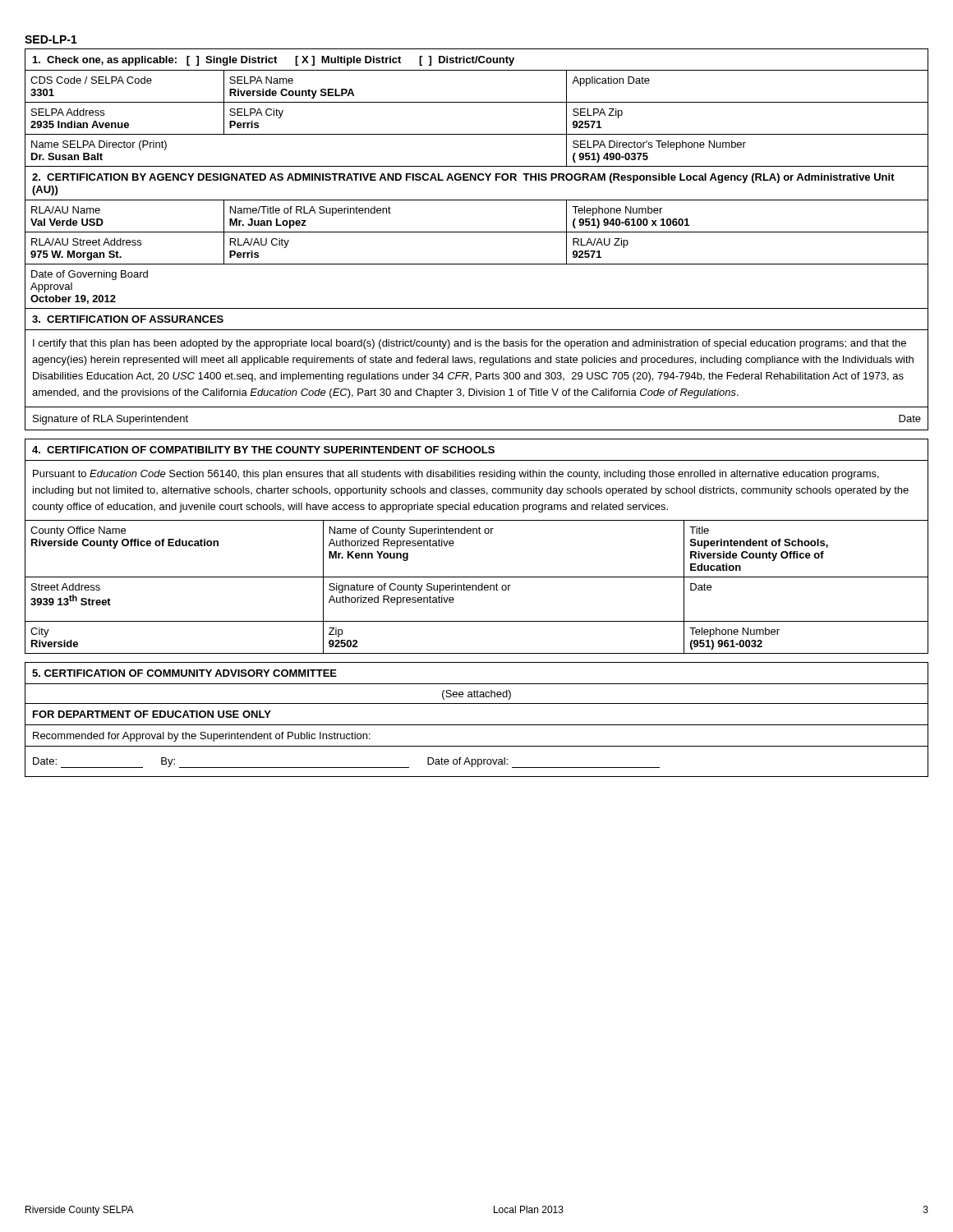Select the table that reads "County Office Name Riverside"

tap(476, 587)
